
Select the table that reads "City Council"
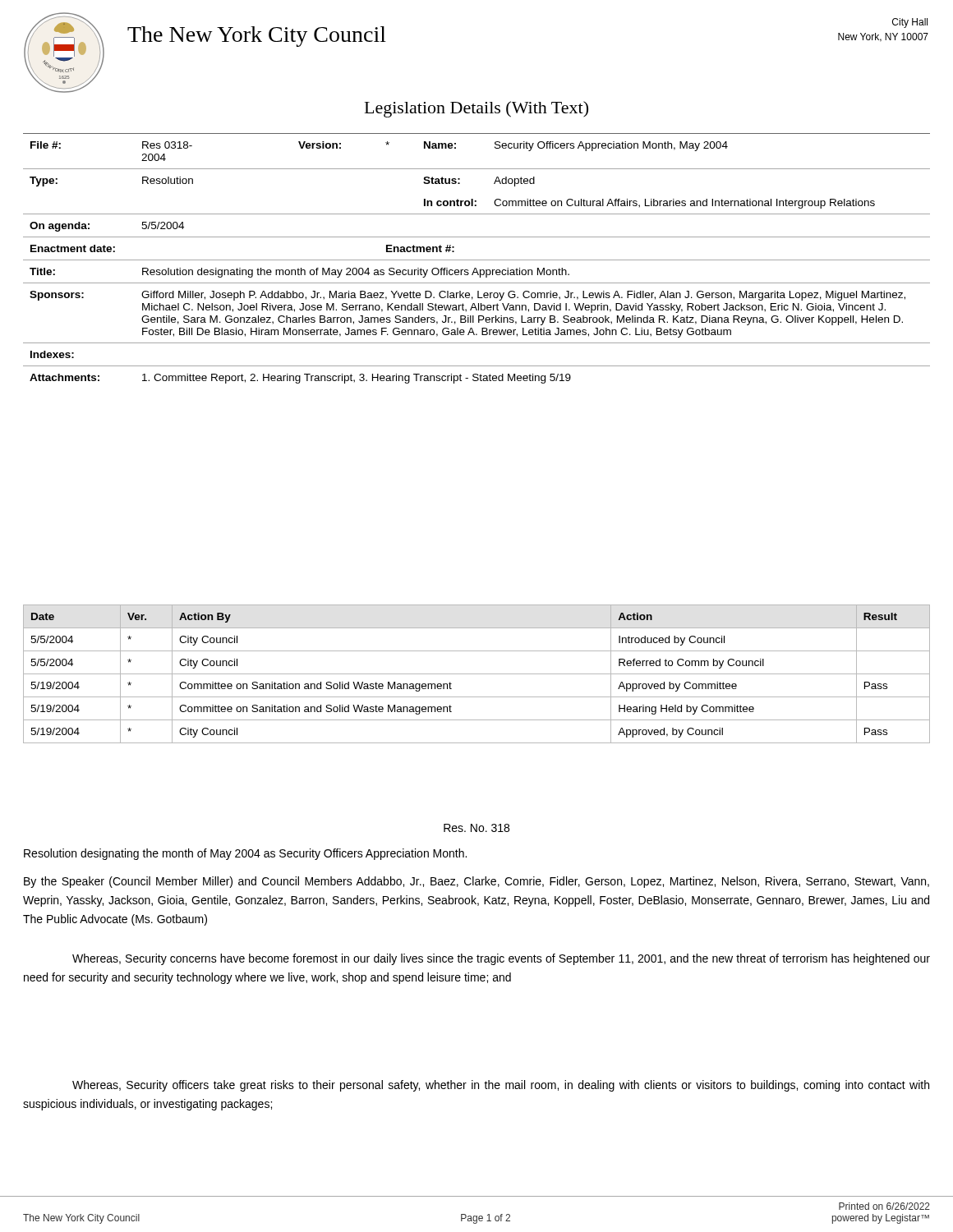point(476,674)
